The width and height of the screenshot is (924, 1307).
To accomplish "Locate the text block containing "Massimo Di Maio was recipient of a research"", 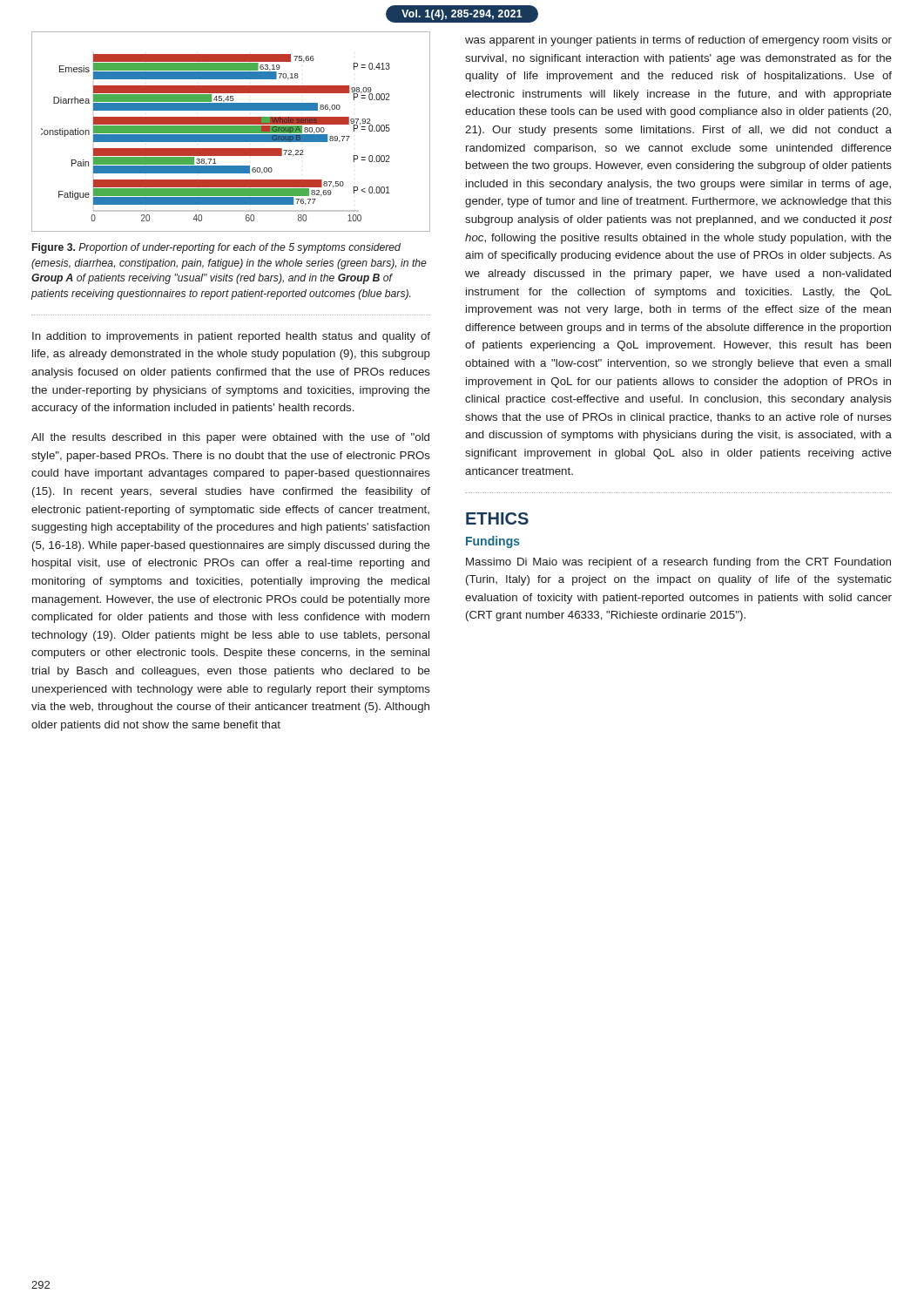I will tap(678, 588).
